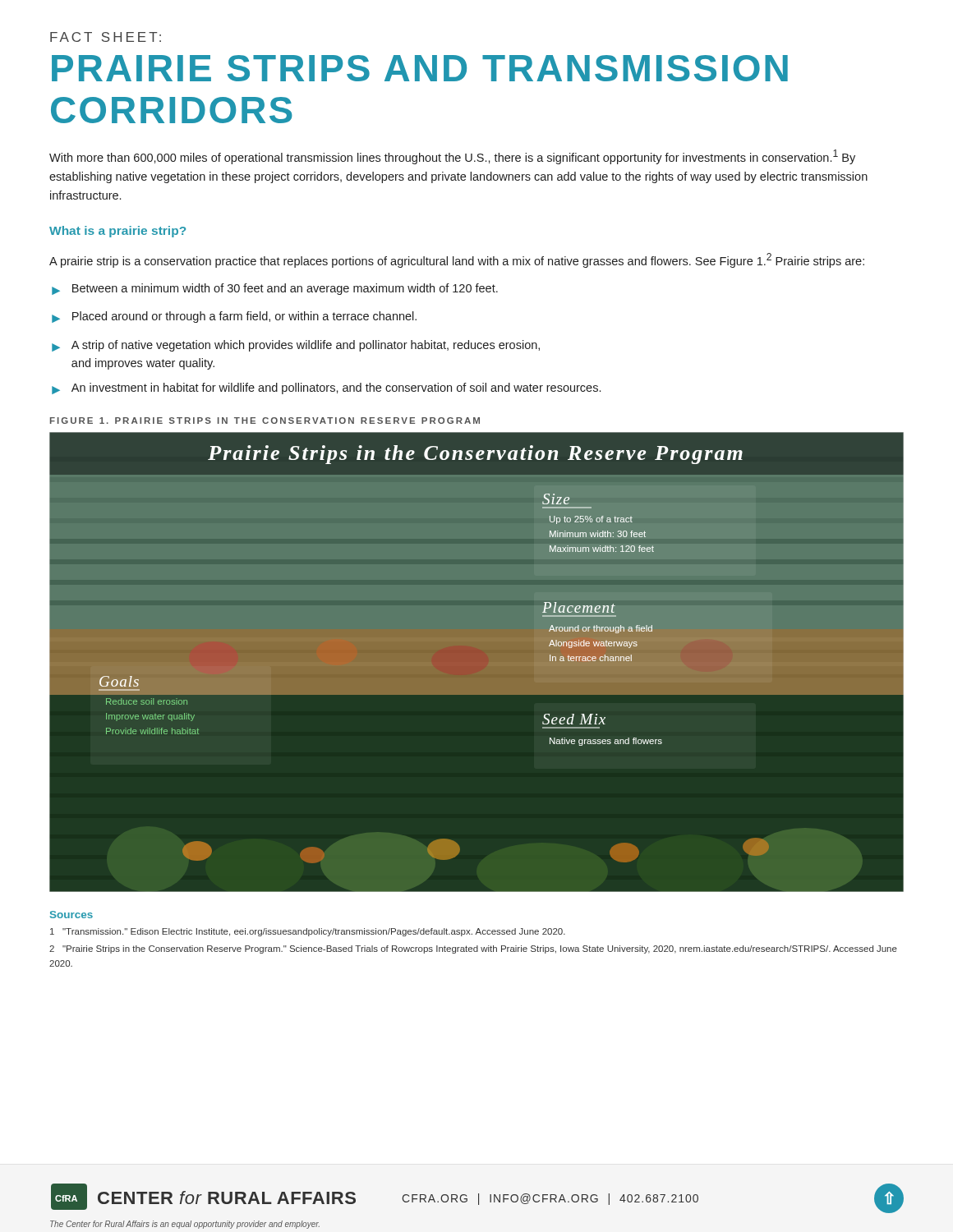Where is the passage that starts "► A strip of native vegetation which"?
The height and width of the screenshot is (1232, 953).
tap(295, 354)
